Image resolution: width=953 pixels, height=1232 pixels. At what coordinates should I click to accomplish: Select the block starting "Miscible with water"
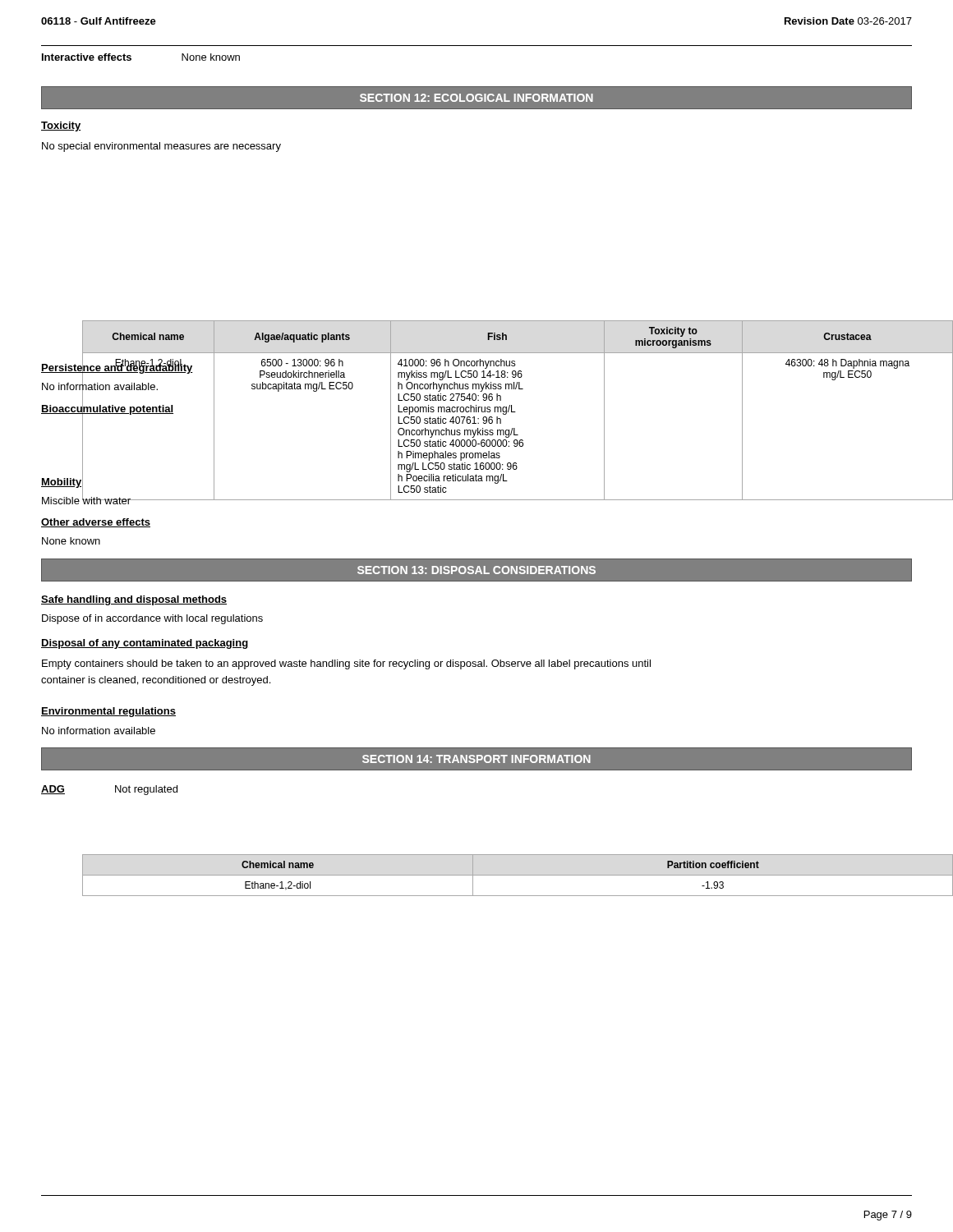pos(86,501)
